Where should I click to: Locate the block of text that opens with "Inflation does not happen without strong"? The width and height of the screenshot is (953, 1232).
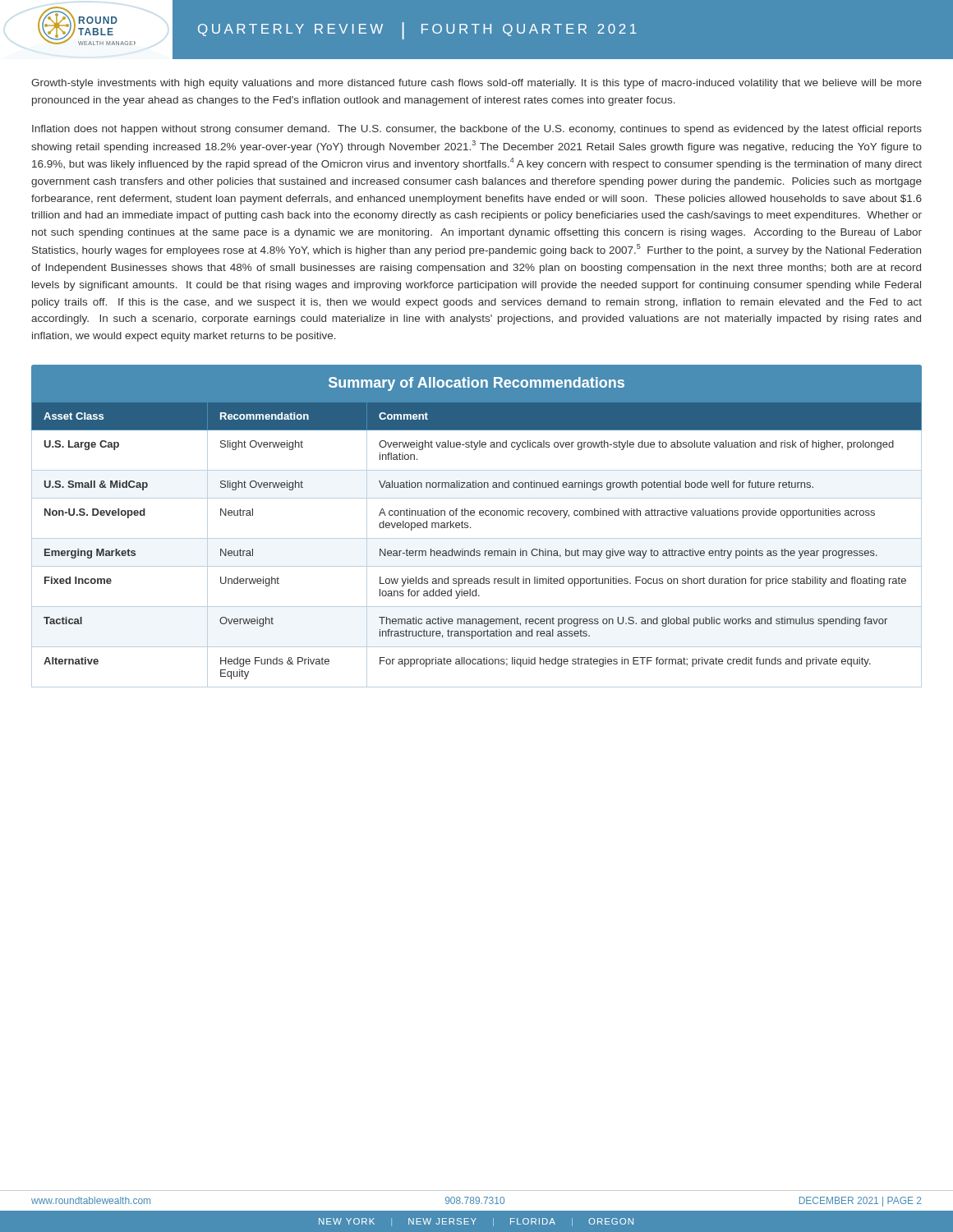click(476, 232)
